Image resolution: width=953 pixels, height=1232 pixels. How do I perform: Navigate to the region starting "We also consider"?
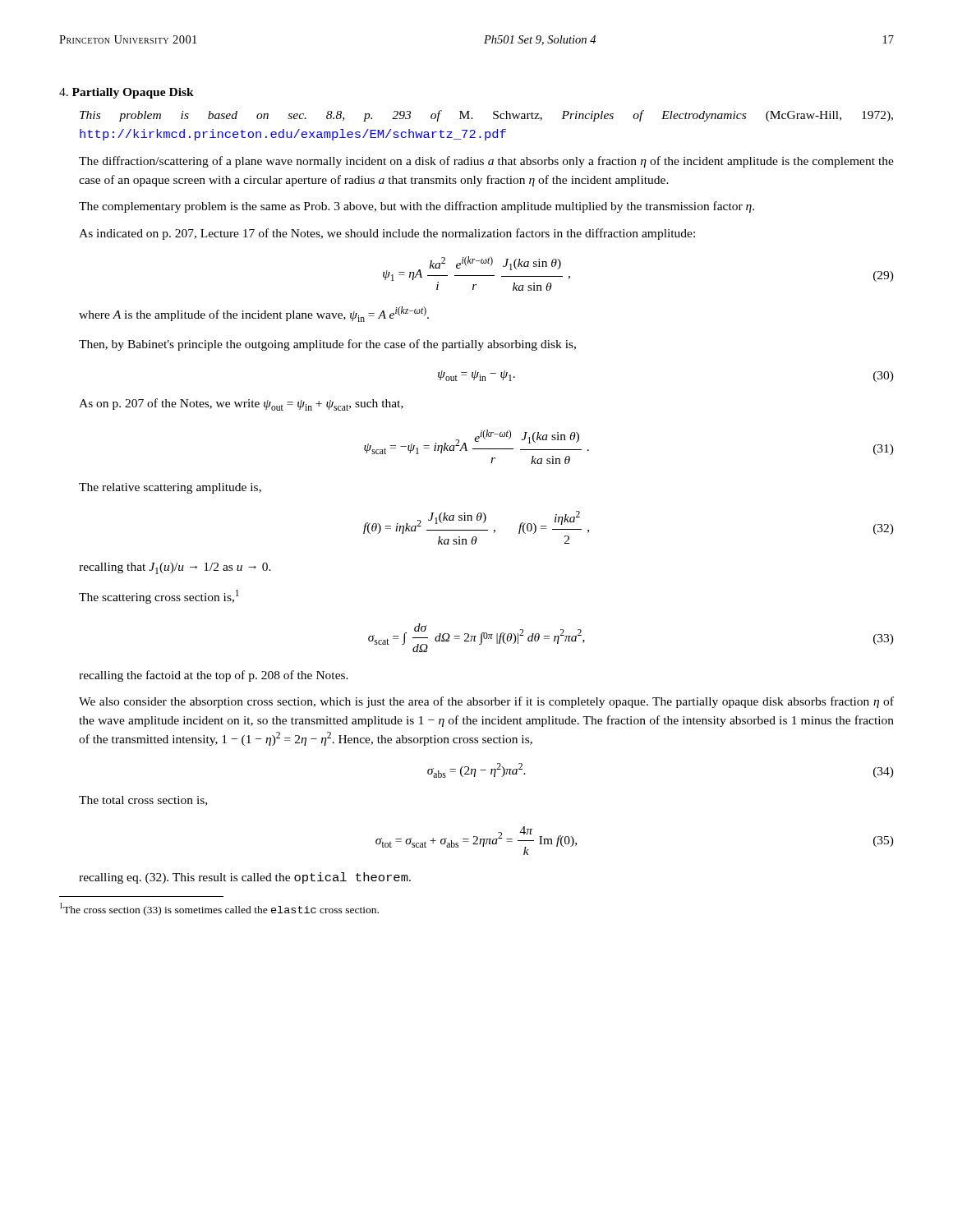click(x=486, y=721)
